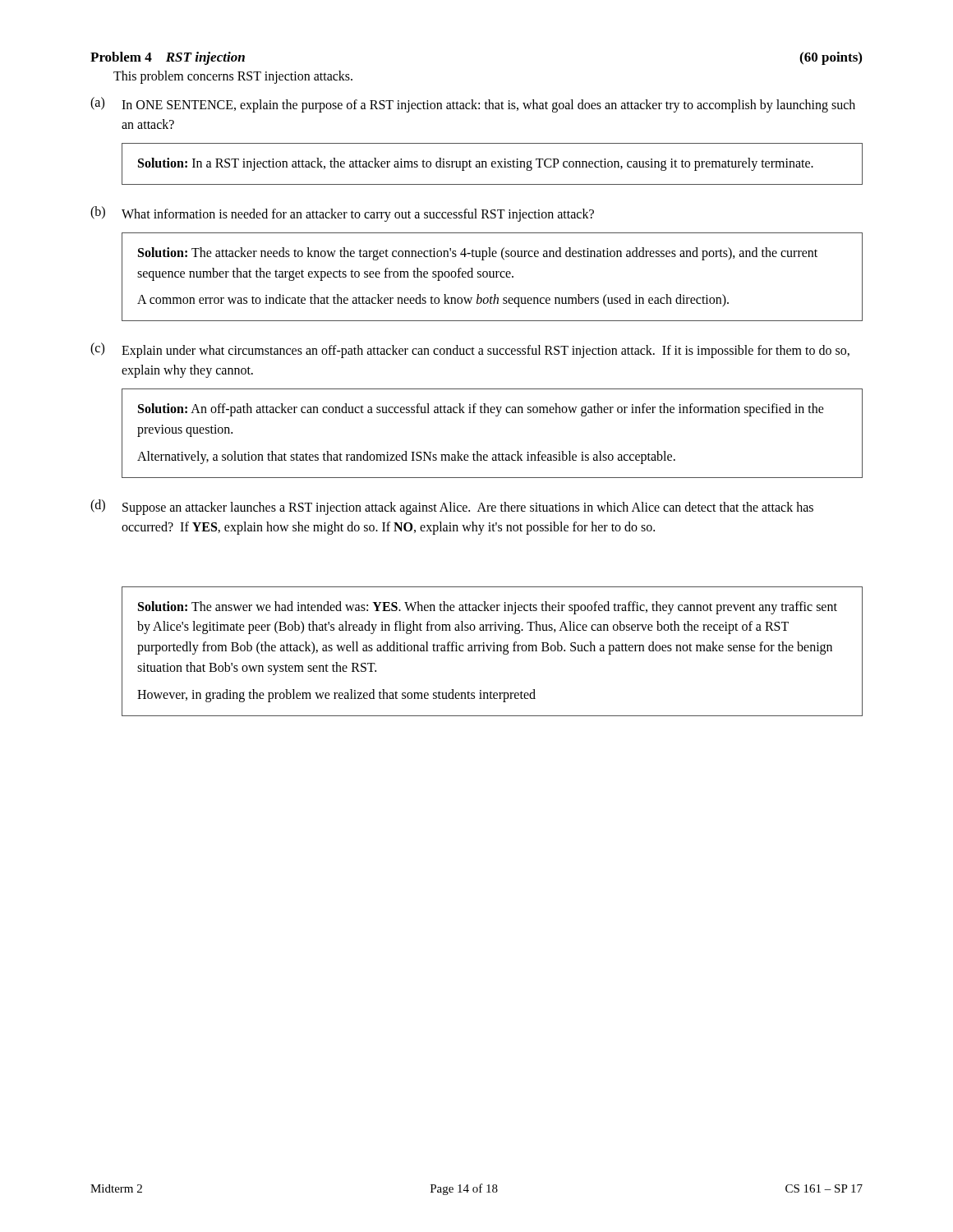Find the block starting "This problem concerns RST injection"
Viewport: 953px width, 1232px height.
(233, 76)
